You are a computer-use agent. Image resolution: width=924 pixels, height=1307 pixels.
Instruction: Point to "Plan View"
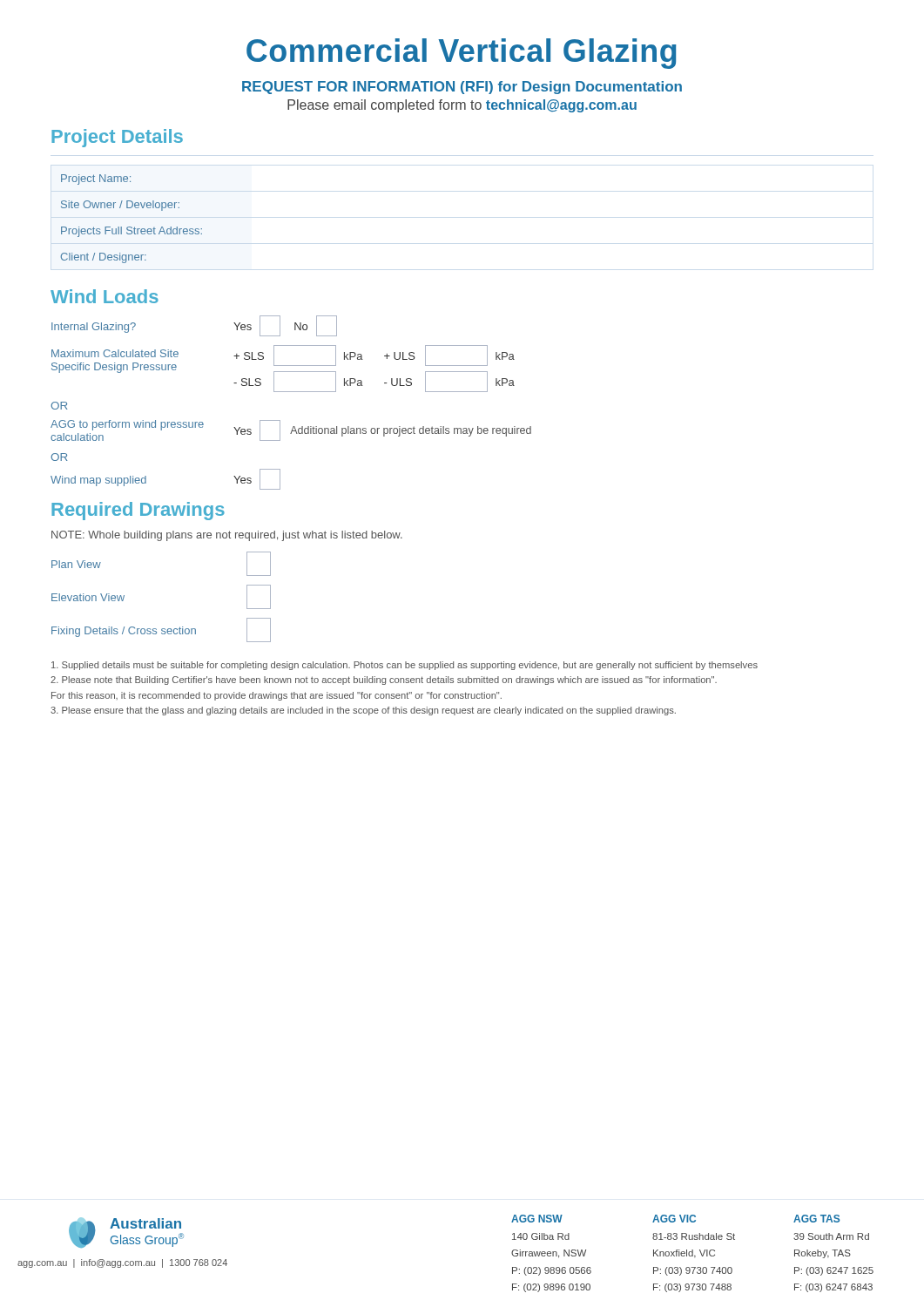(x=79, y=563)
